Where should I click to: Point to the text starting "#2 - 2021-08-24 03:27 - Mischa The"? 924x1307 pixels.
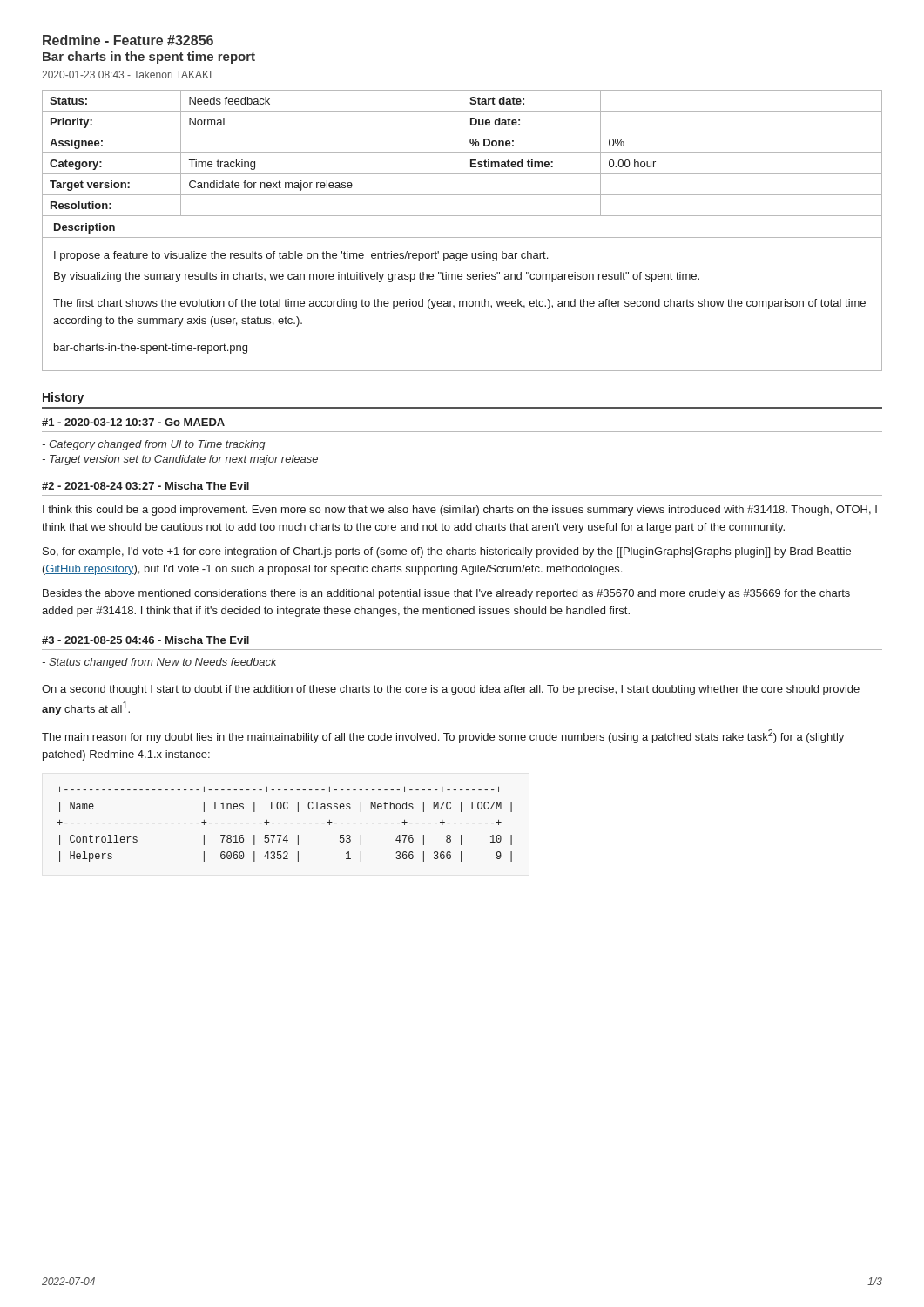click(146, 485)
